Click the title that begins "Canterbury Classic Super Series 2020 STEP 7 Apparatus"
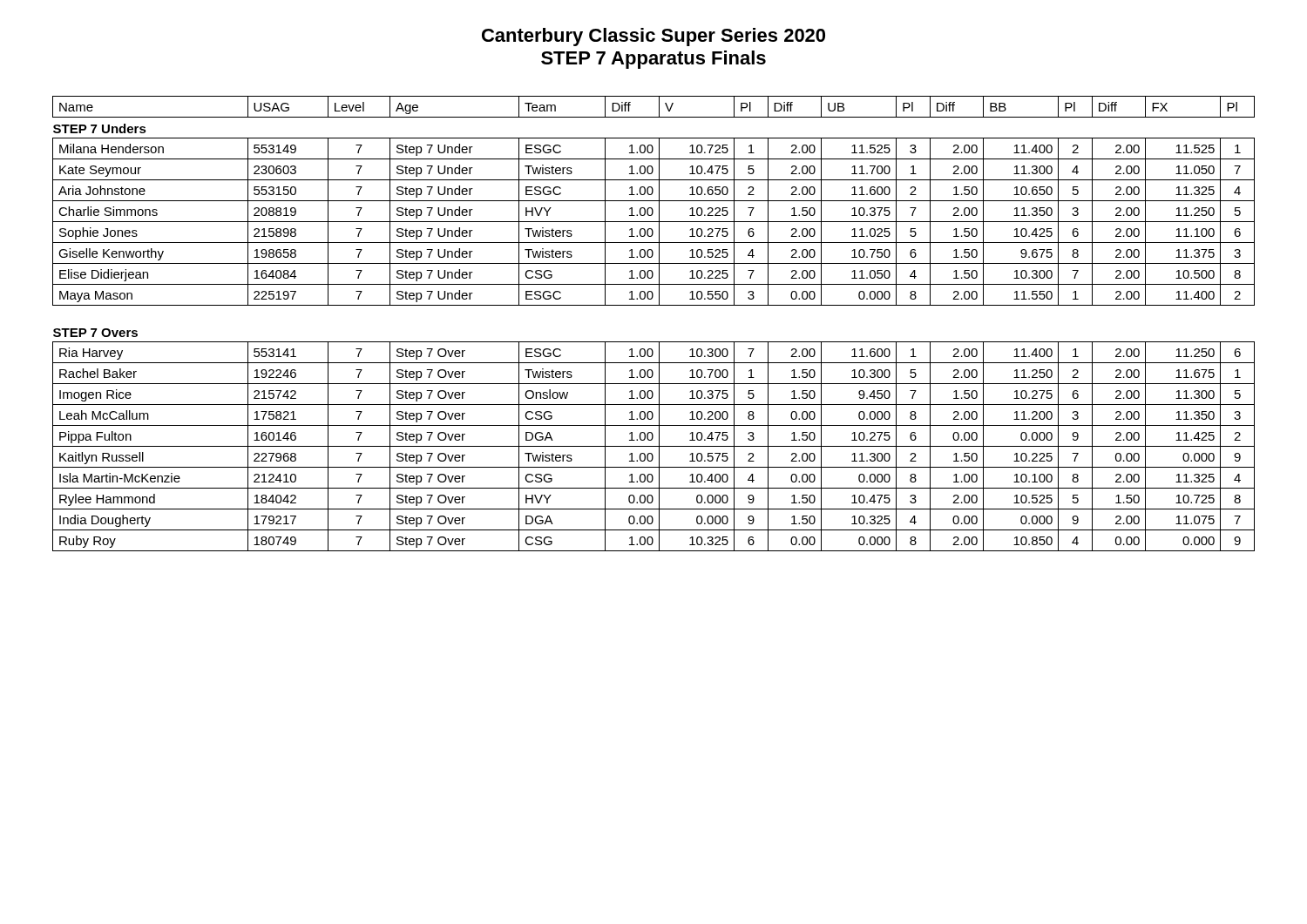 coord(654,47)
